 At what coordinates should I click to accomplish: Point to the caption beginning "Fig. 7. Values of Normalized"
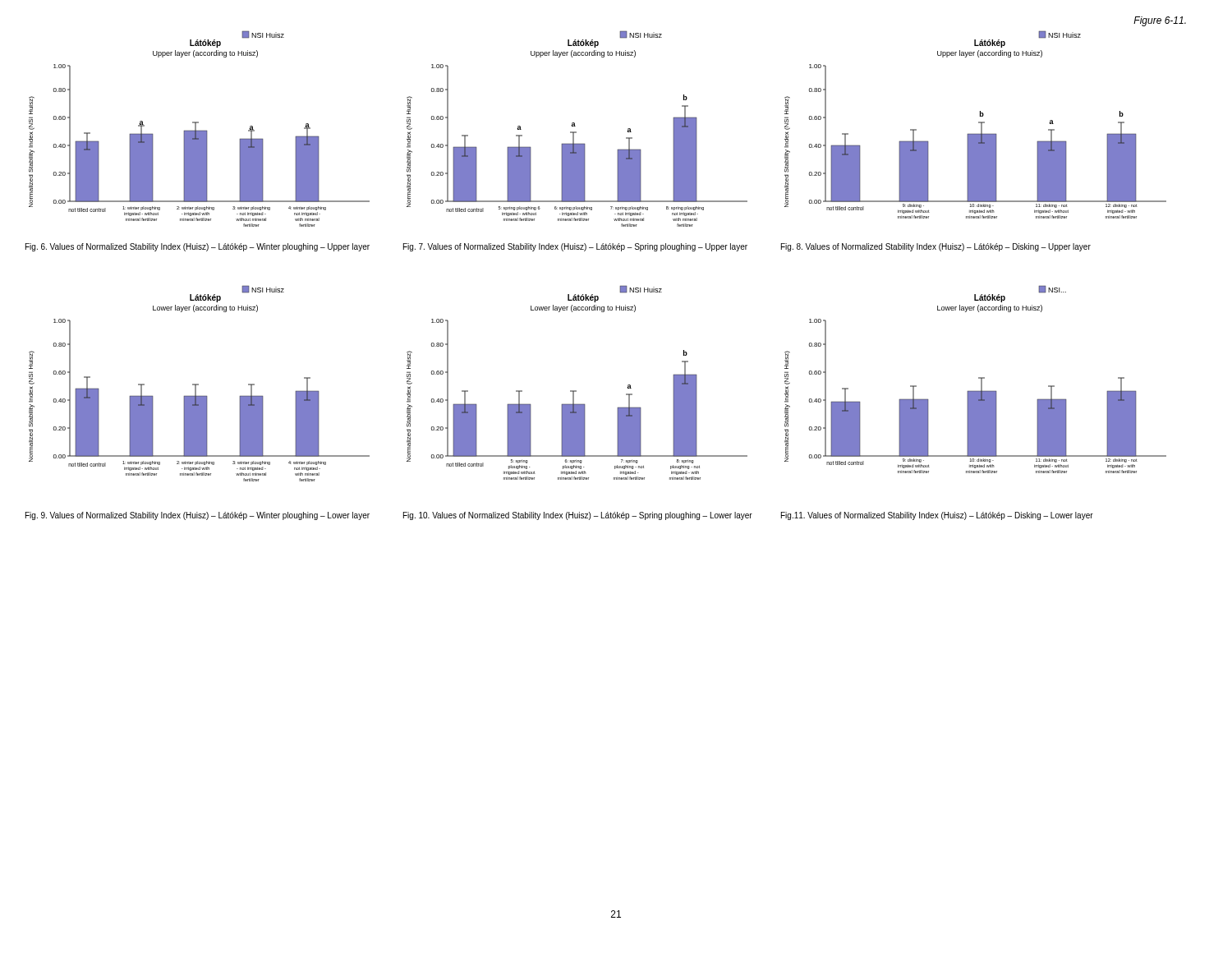click(x=575, y=247)
